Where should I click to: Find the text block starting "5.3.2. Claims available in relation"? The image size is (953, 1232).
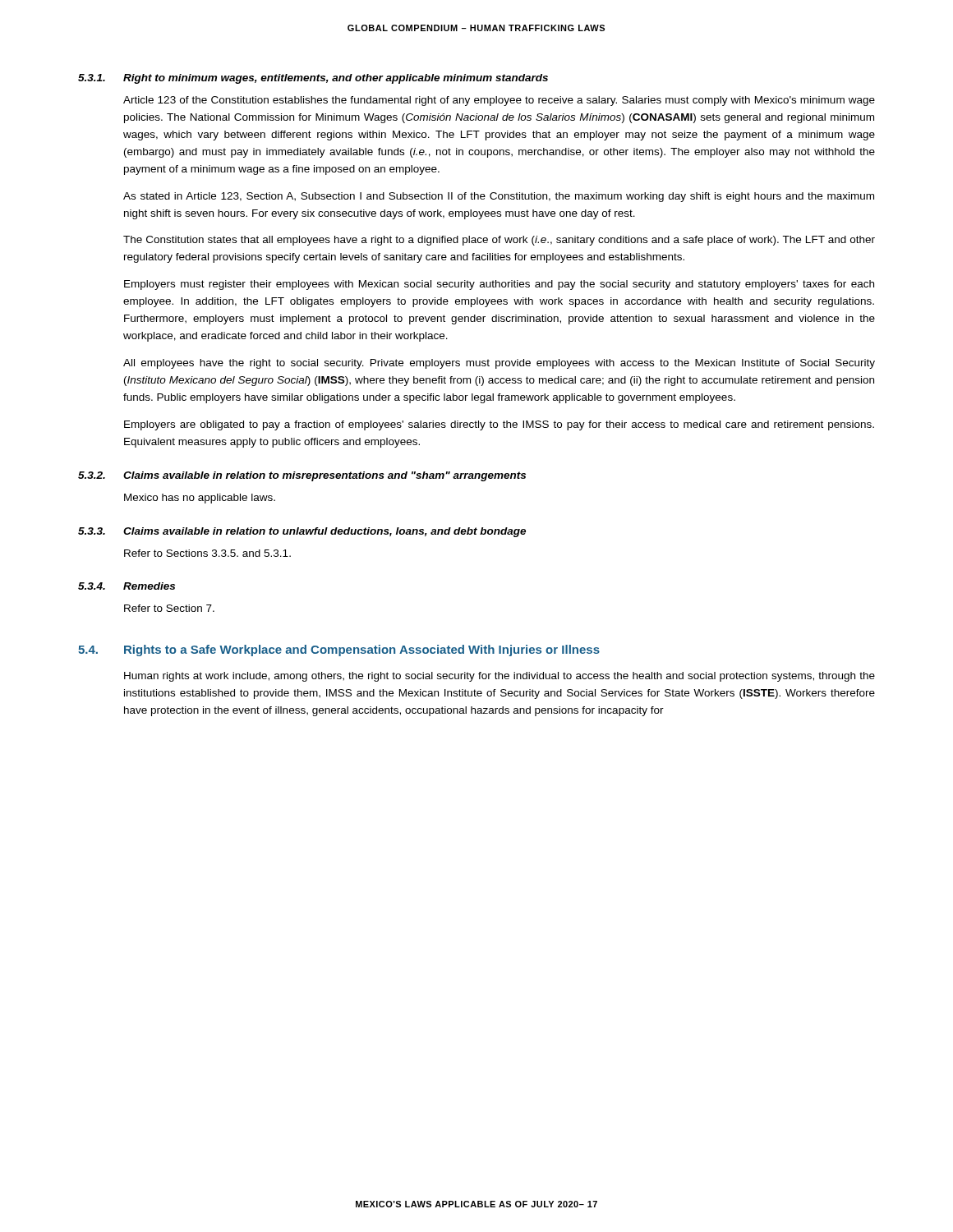click(x=302, y=475)
